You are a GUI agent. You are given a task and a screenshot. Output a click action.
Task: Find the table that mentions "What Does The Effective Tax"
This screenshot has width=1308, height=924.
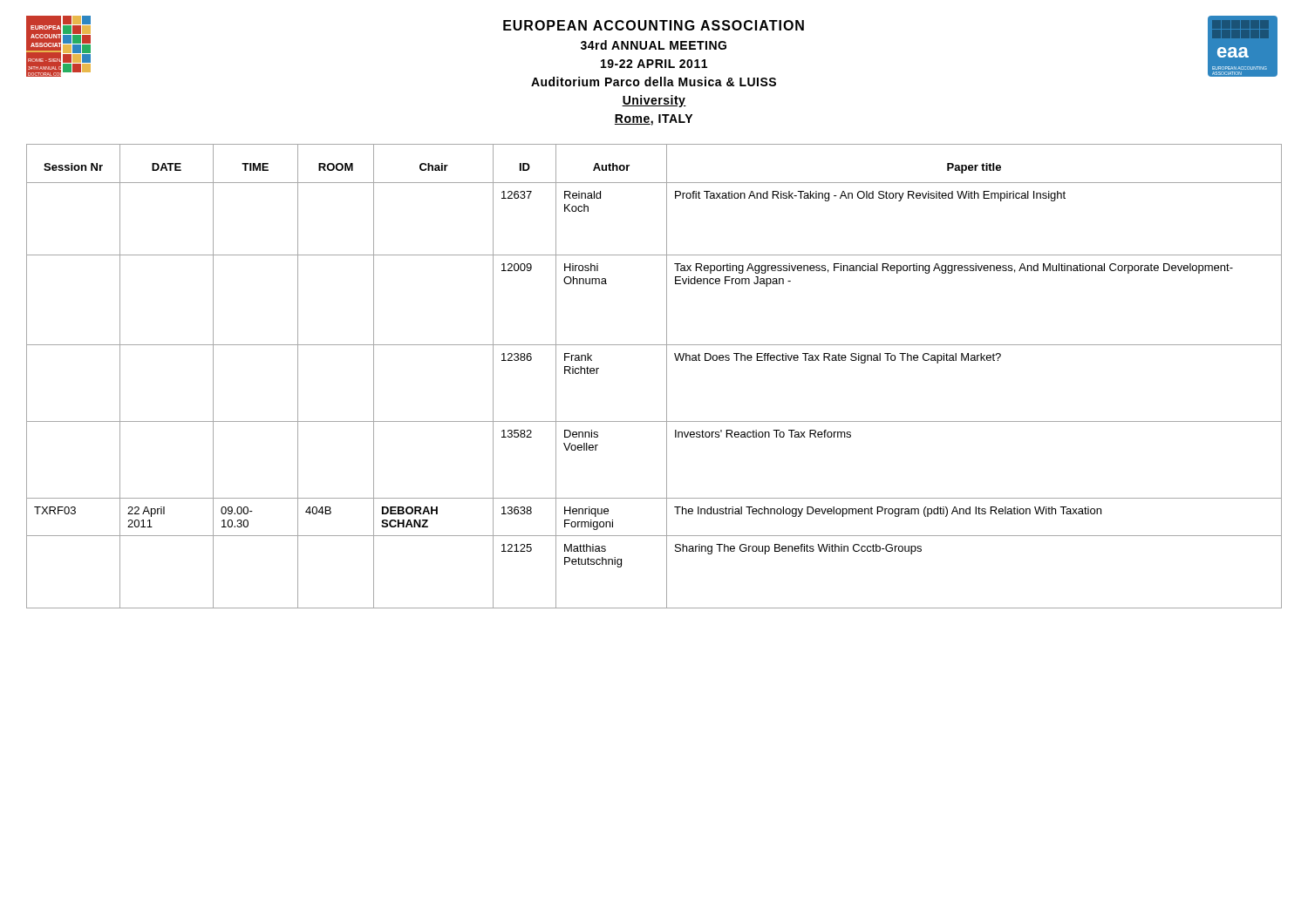tap(654, 376)
